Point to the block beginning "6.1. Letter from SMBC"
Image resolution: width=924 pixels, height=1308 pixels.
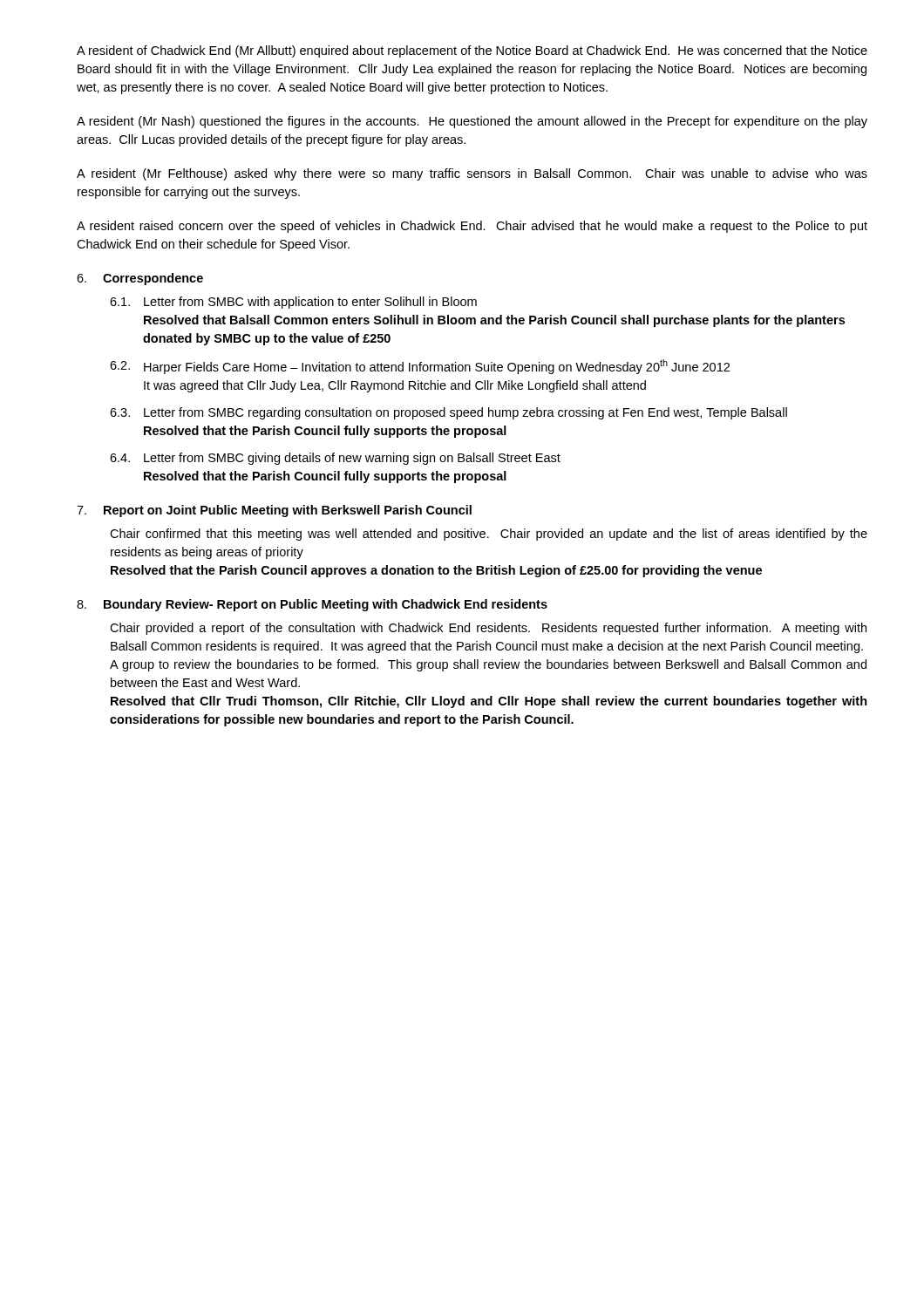(489, 321)
